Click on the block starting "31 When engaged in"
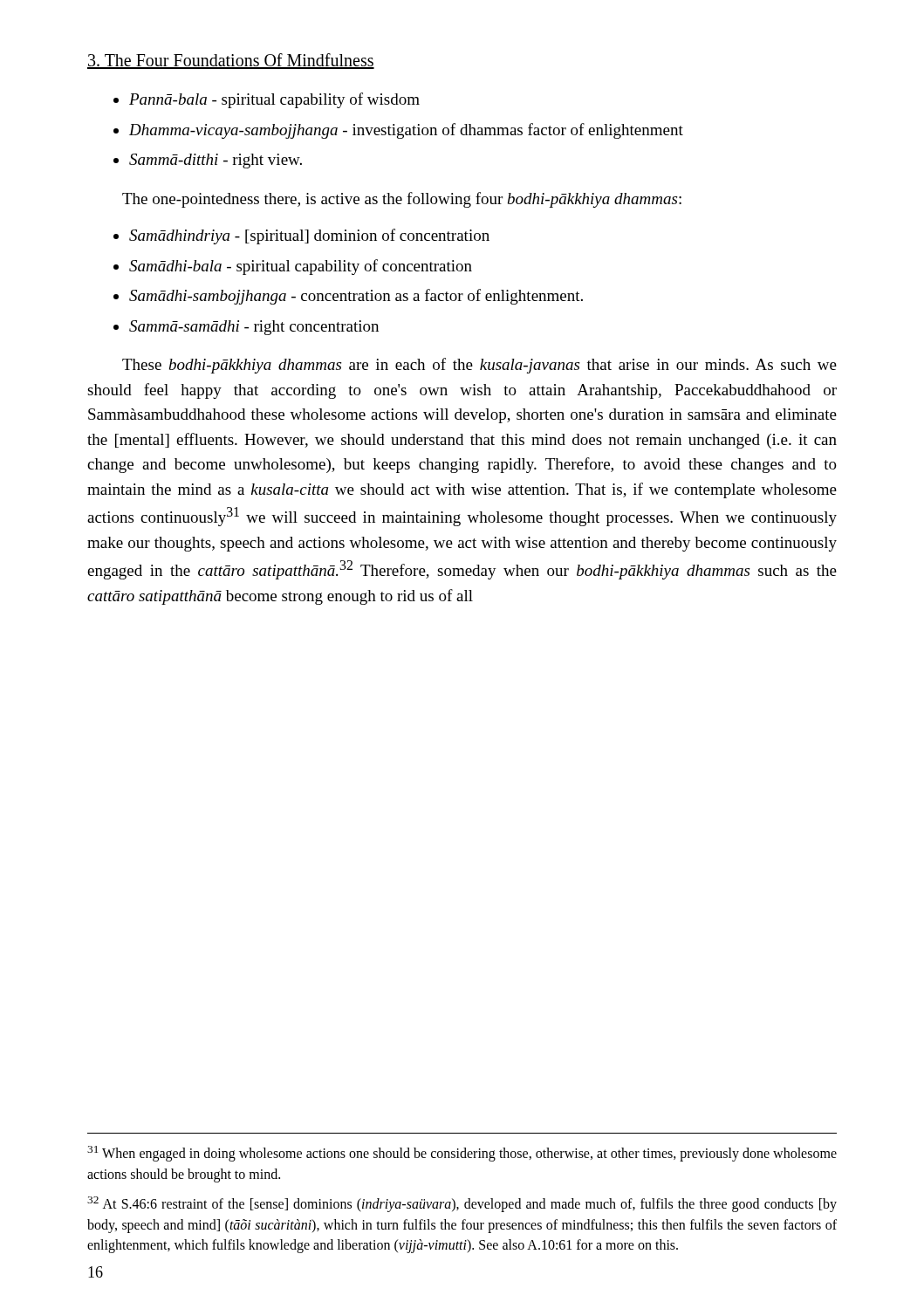 tap(462, 1162)
